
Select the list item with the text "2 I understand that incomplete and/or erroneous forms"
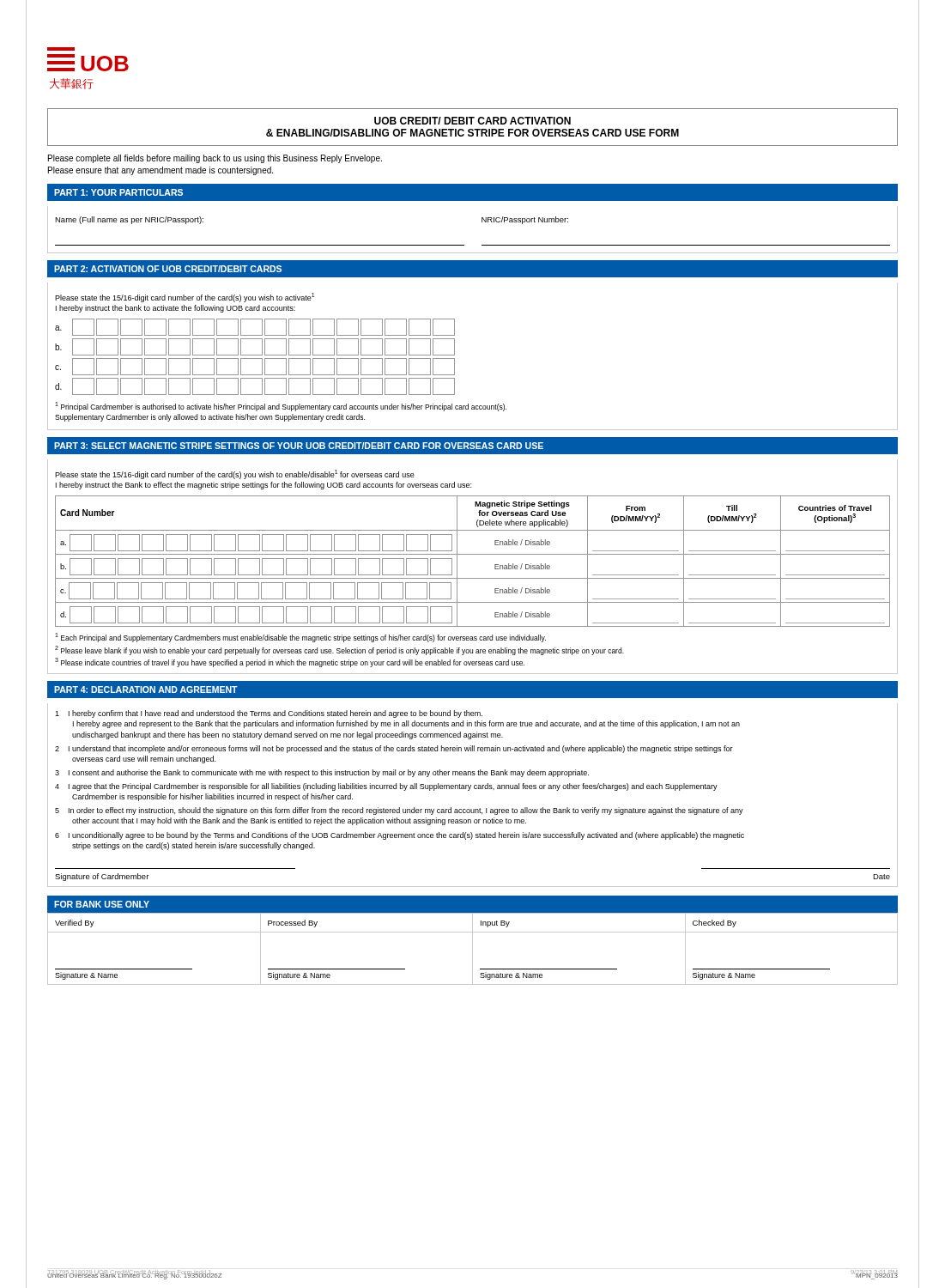click(x=394, y=754)
